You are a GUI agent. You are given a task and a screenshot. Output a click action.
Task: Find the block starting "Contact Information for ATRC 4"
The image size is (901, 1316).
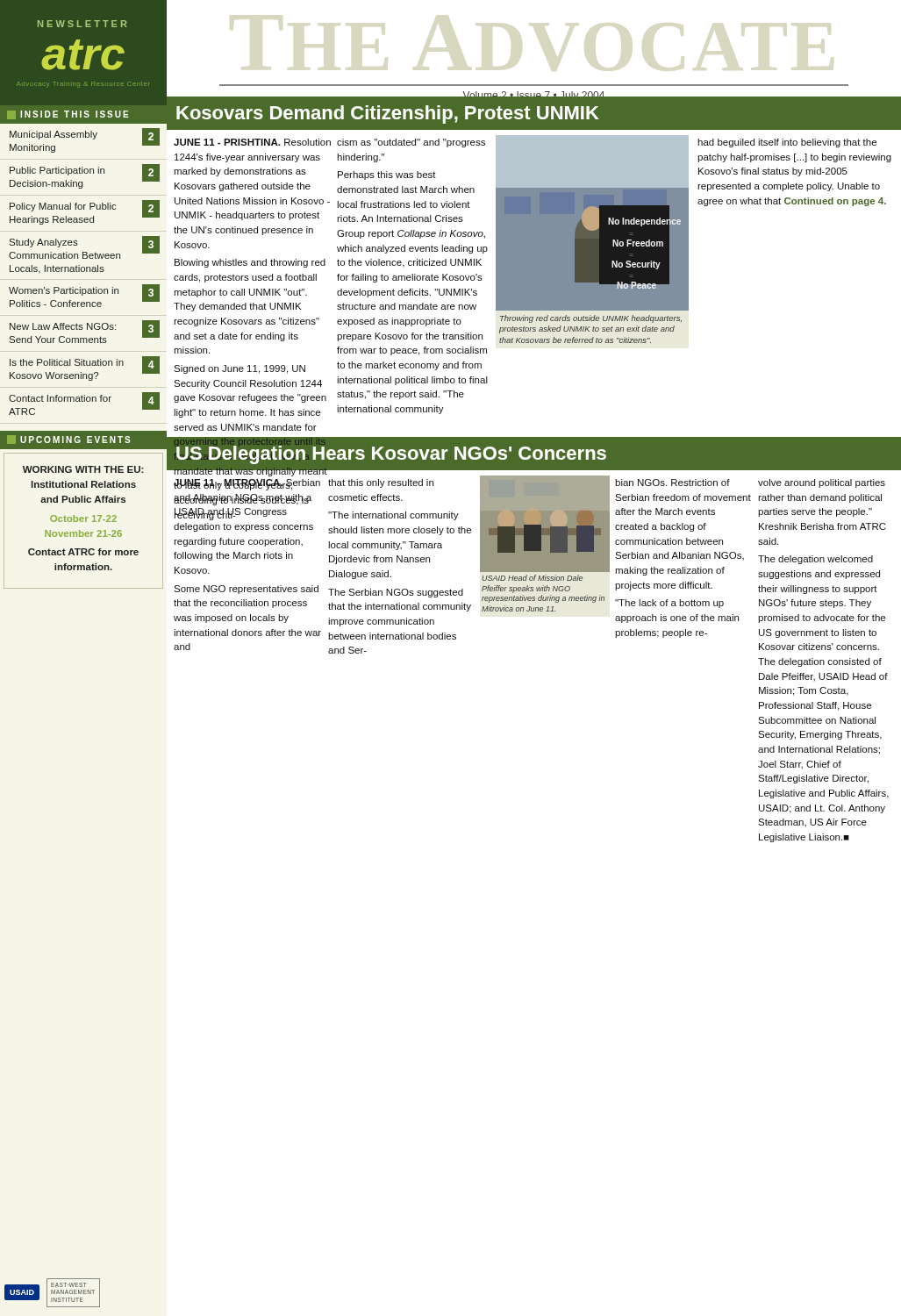84,405
